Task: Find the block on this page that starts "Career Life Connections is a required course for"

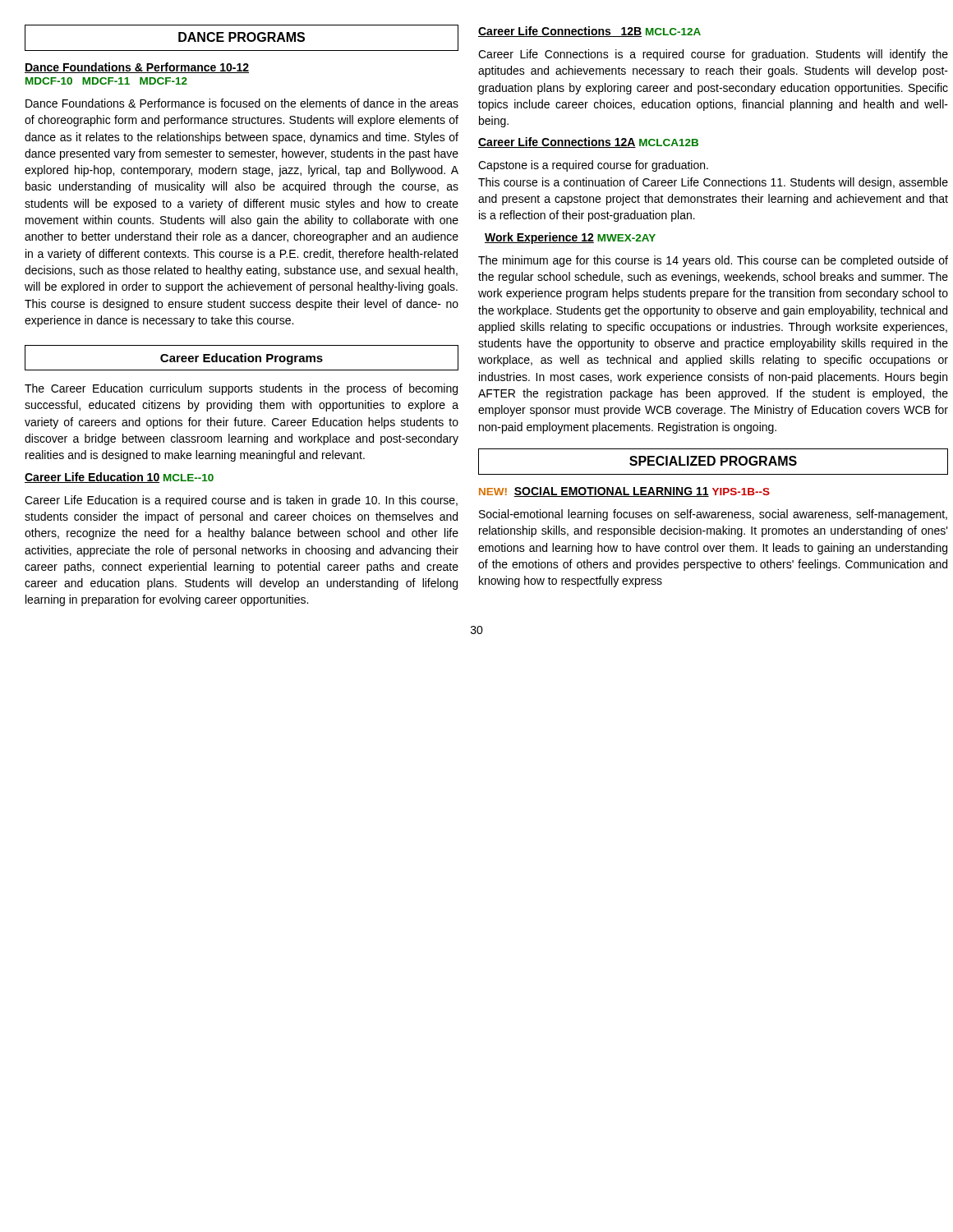Action: click(713, 88)
